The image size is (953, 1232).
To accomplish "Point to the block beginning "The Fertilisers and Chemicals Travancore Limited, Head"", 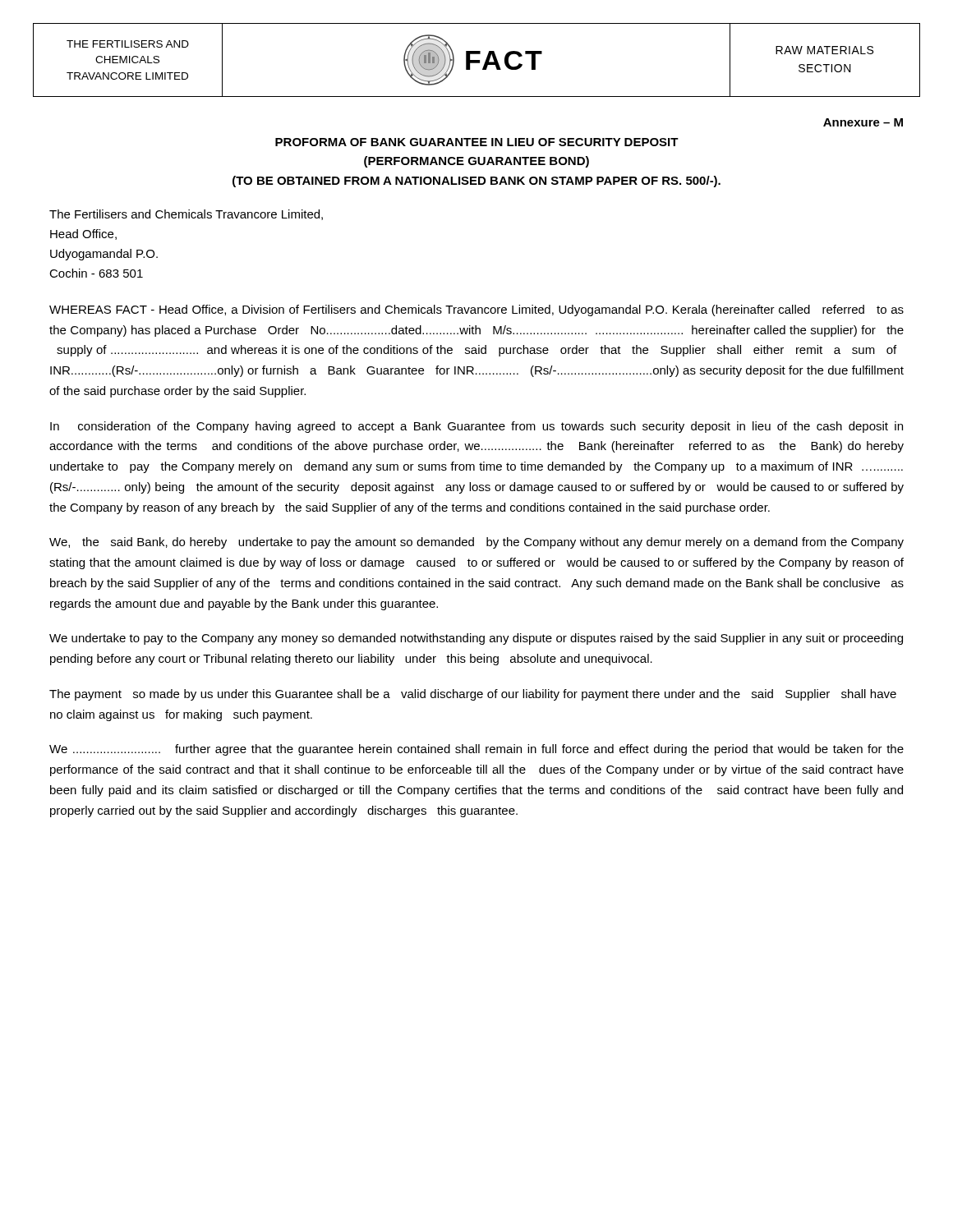I will click(186, 215).
